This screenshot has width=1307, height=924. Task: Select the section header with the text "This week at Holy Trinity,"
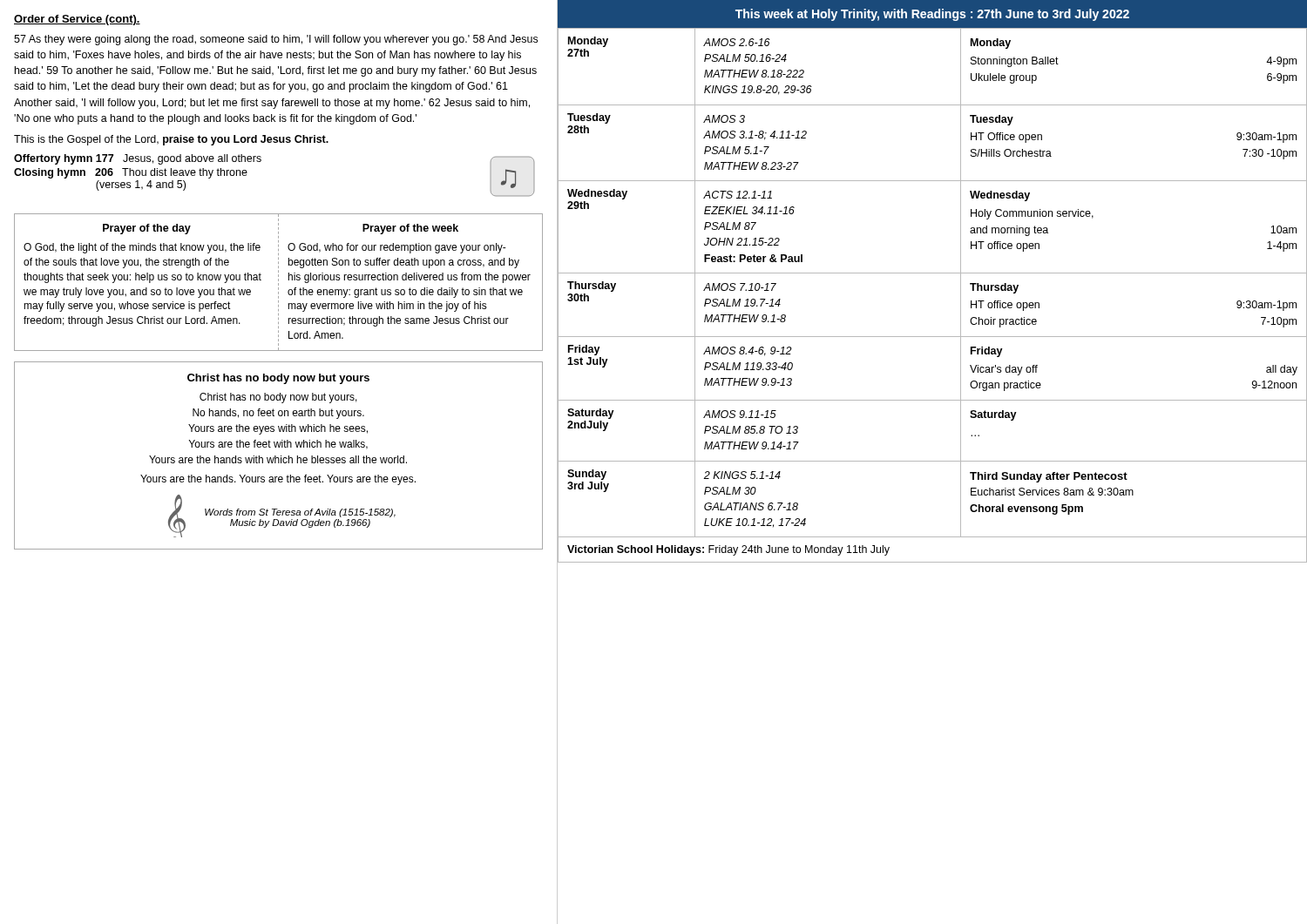932,14
